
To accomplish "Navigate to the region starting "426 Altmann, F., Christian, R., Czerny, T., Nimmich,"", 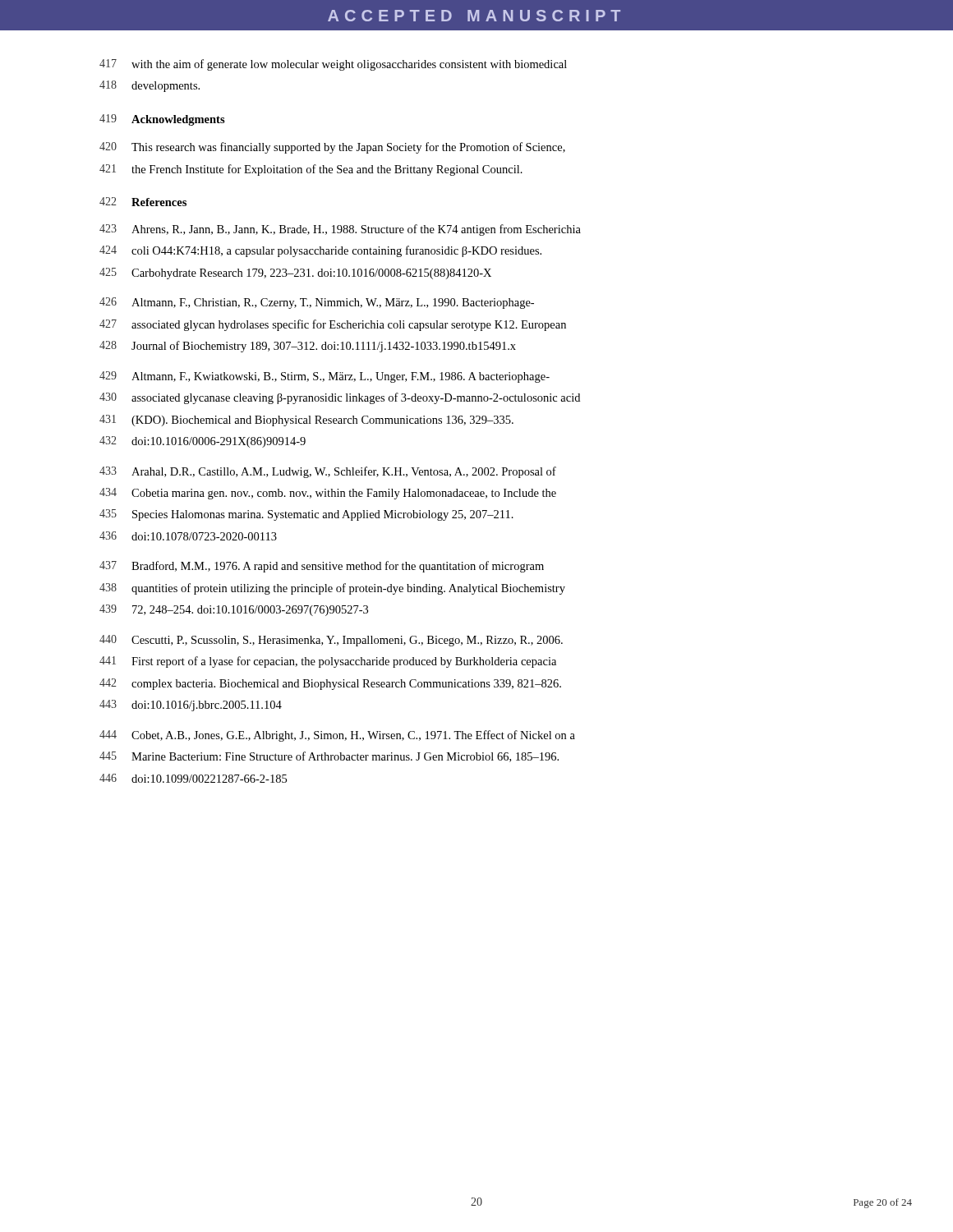I will click(x=476, y=324).
